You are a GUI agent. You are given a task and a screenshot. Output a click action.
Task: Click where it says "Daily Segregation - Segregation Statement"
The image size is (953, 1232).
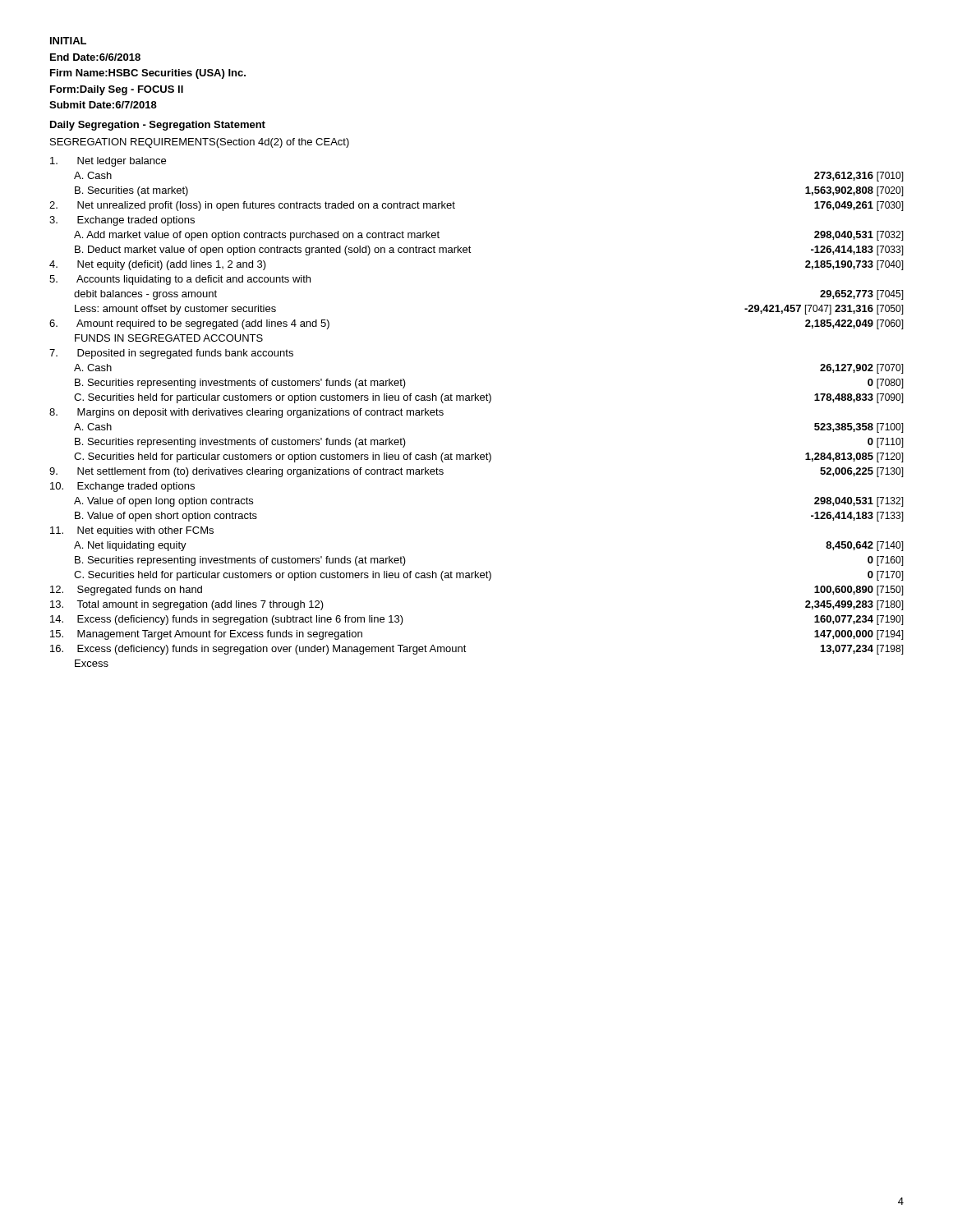pyautogui.click(x=157, y=124)
